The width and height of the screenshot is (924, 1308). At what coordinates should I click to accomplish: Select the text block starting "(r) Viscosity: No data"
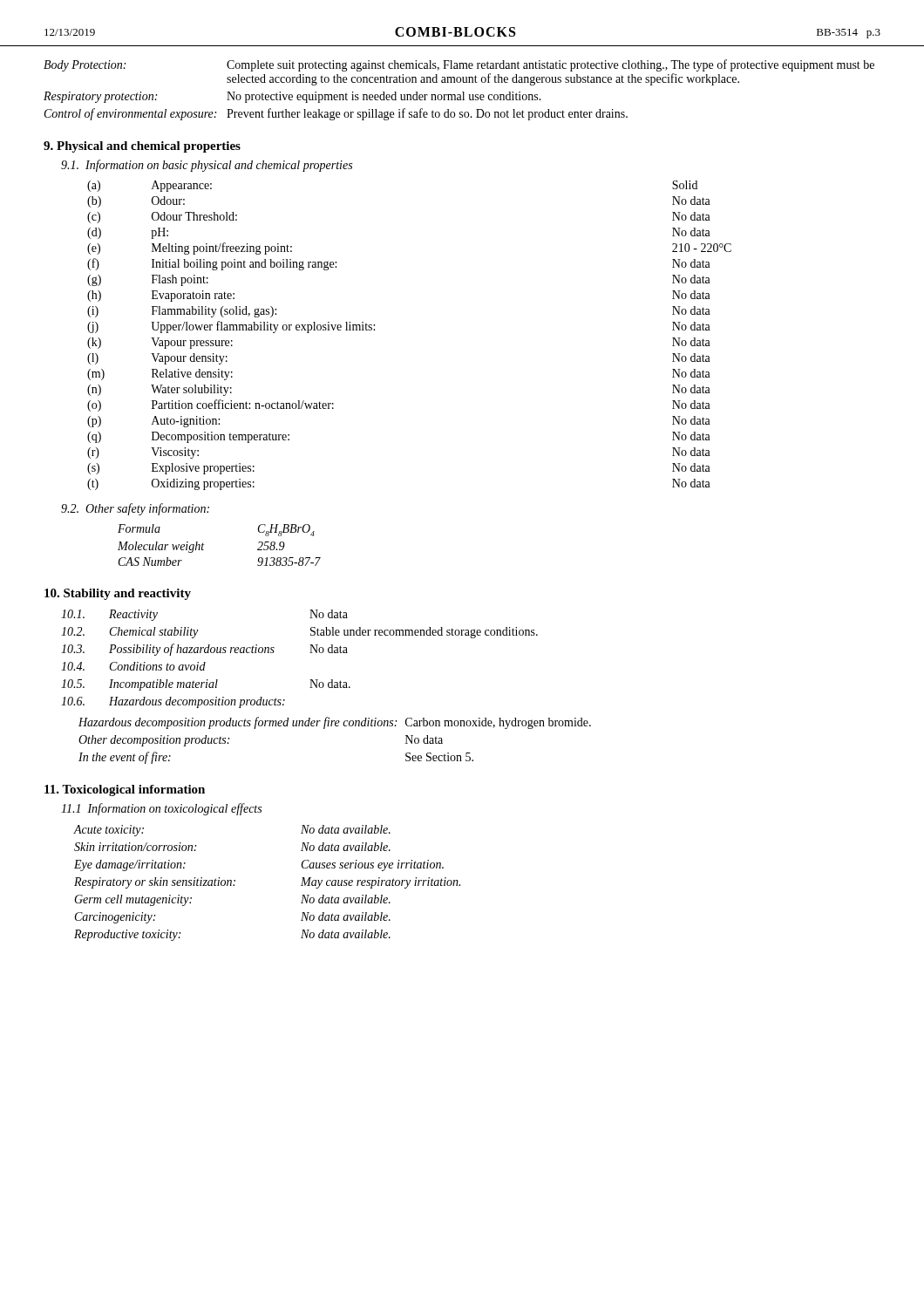(x=95, y=451)
